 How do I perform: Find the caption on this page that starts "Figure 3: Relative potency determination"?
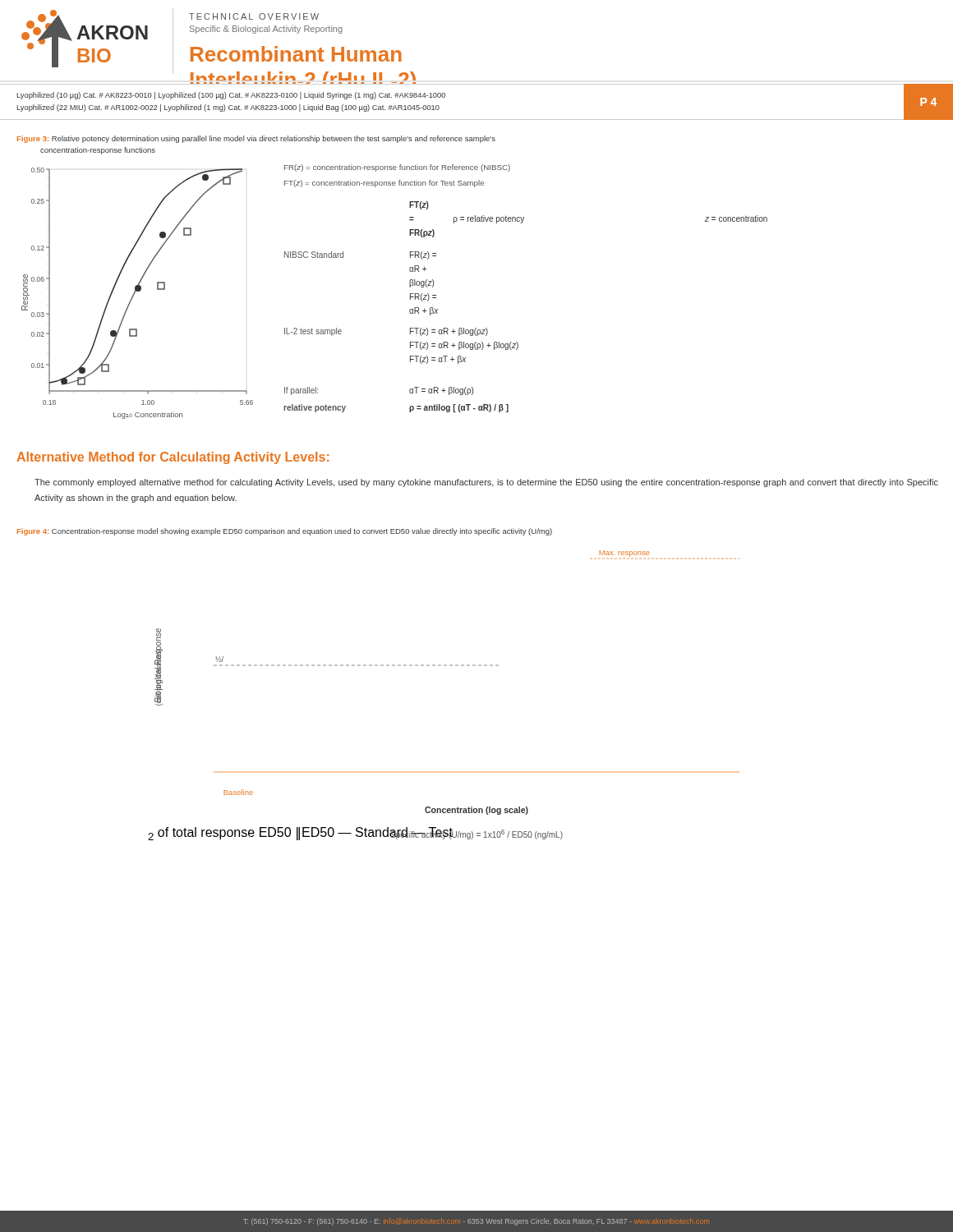coord(256,144)
